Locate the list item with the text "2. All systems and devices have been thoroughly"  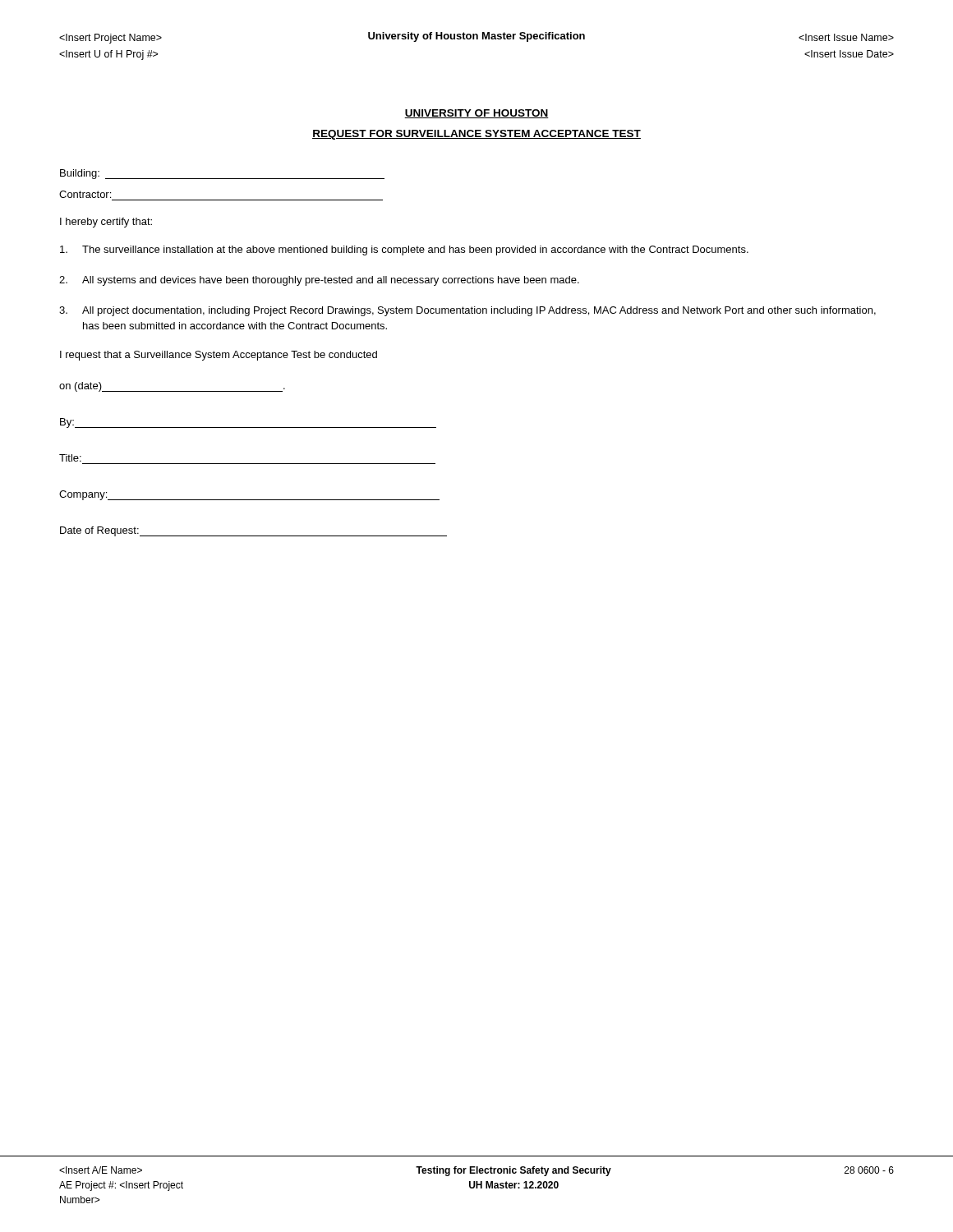pos(476,280)
